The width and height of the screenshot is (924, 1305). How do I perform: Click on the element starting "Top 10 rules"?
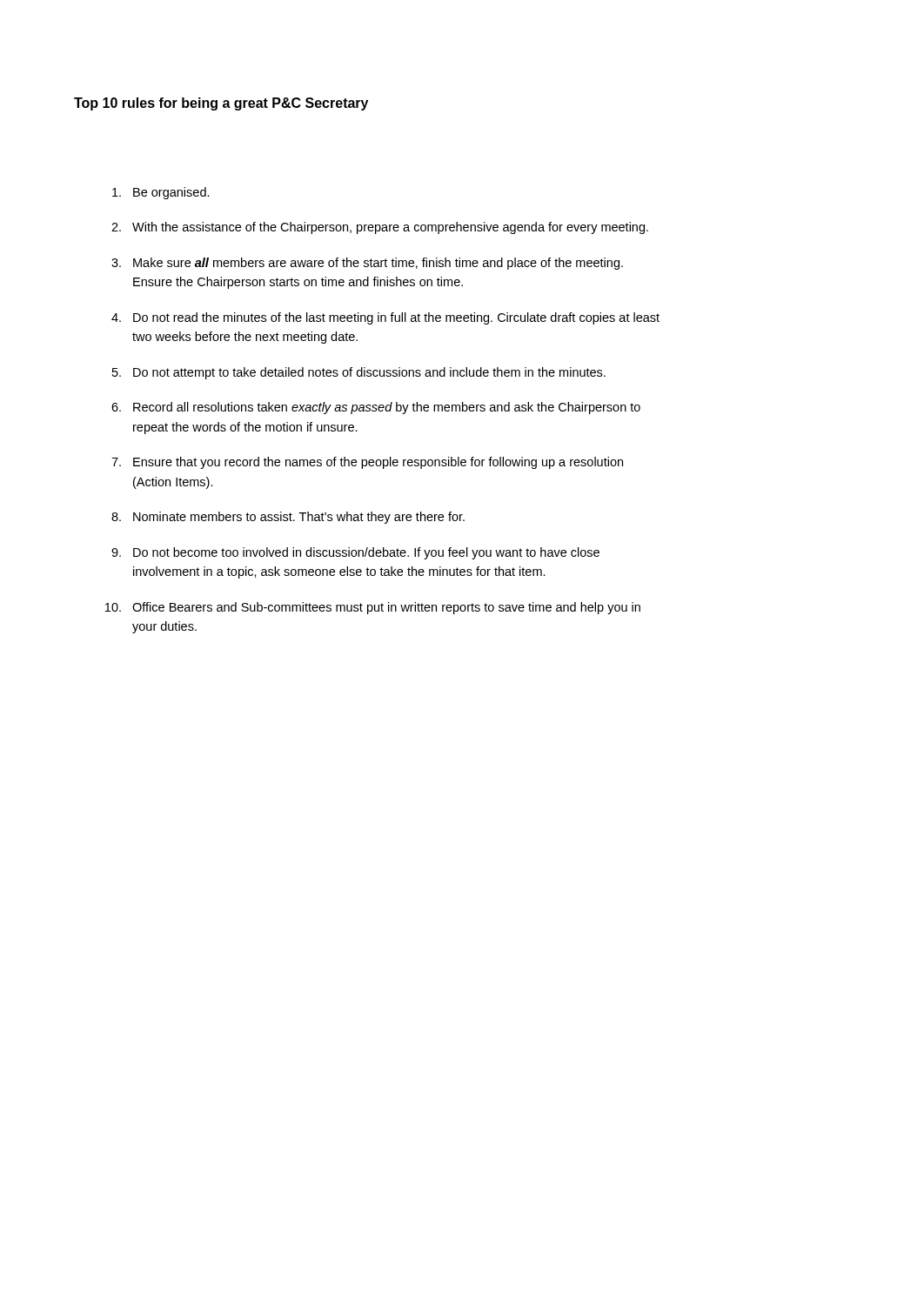pos(221,103)
